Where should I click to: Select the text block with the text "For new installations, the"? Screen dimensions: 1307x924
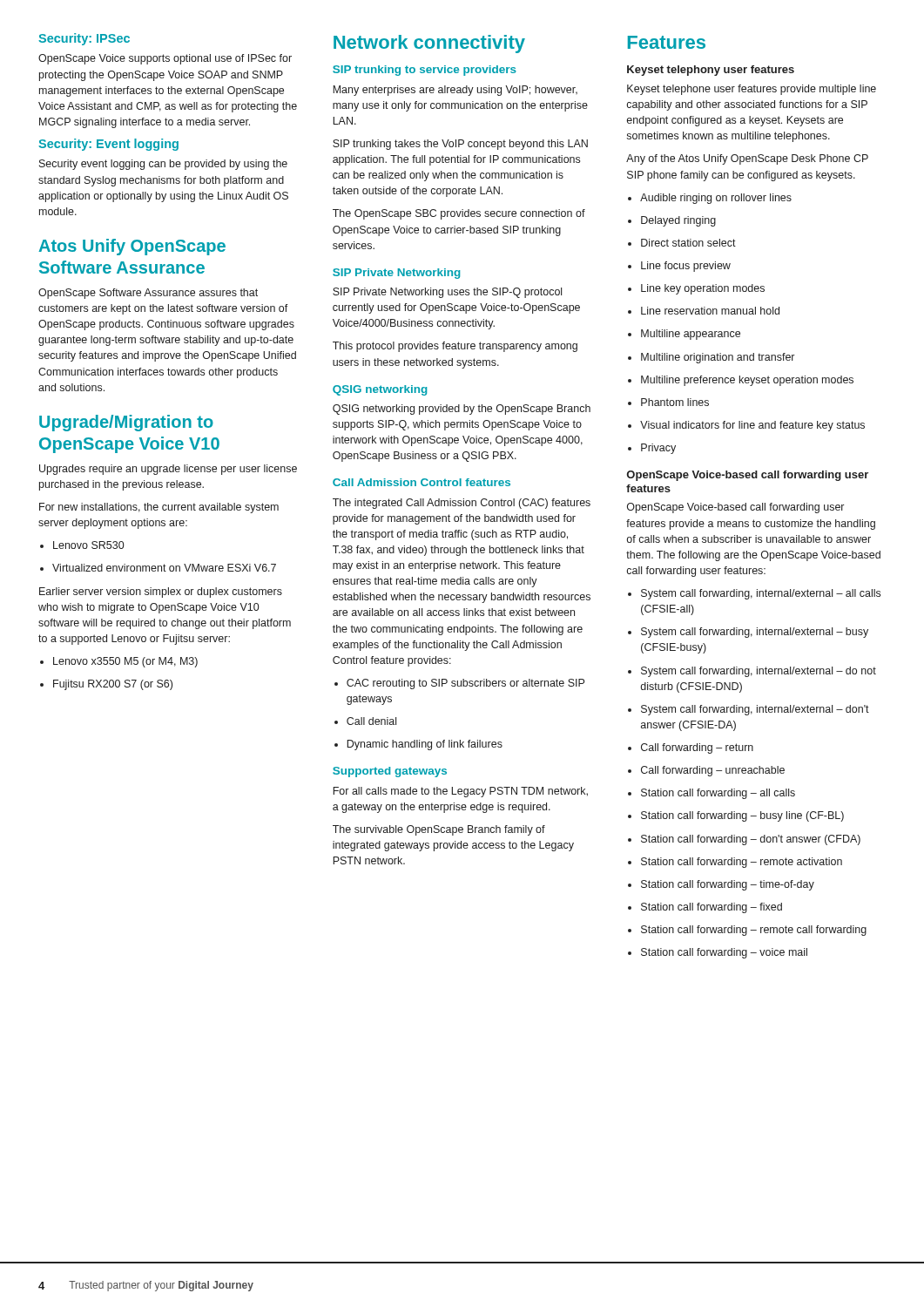[168, 515]
